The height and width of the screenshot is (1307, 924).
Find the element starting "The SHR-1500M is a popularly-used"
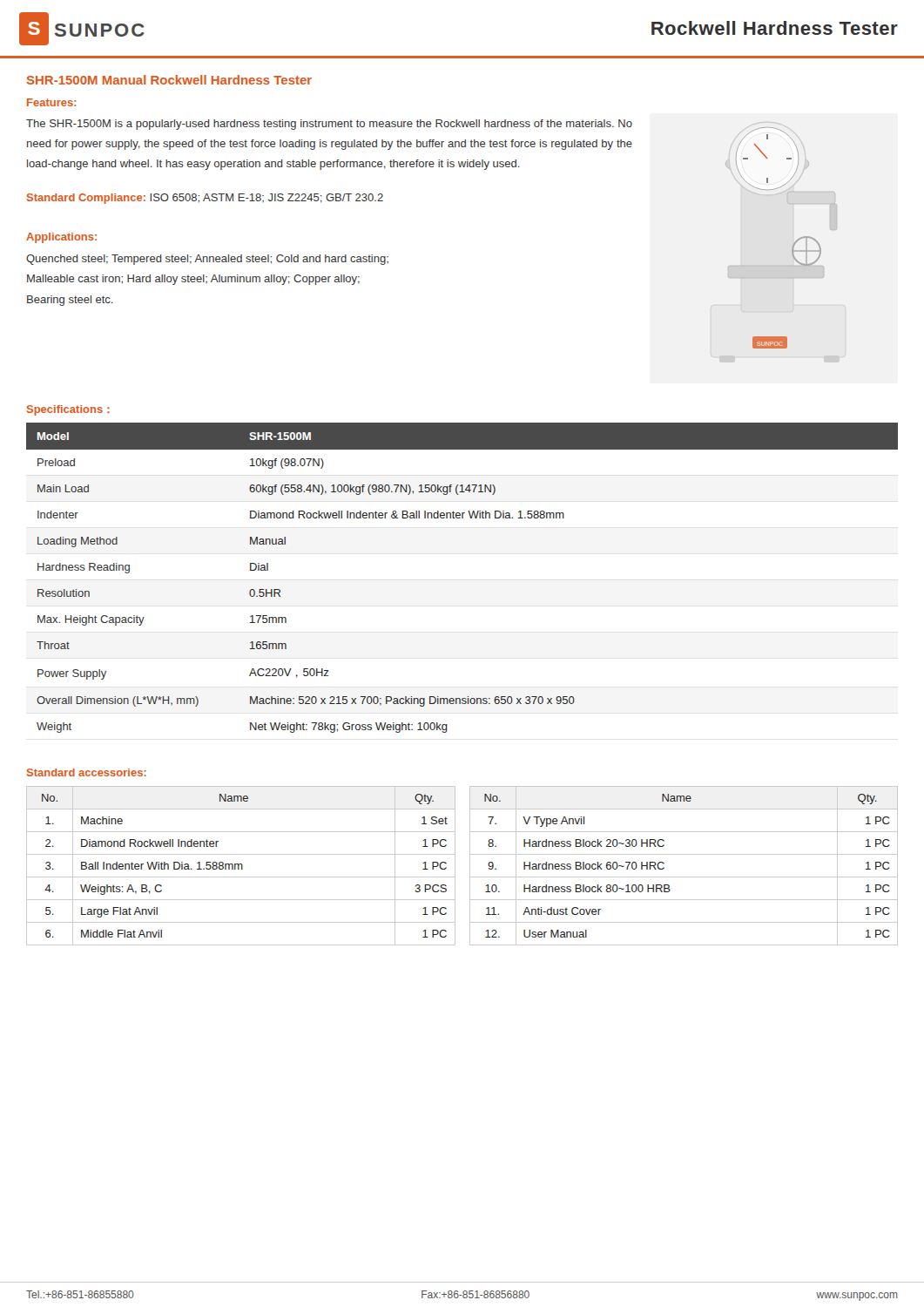click(329, 143)
